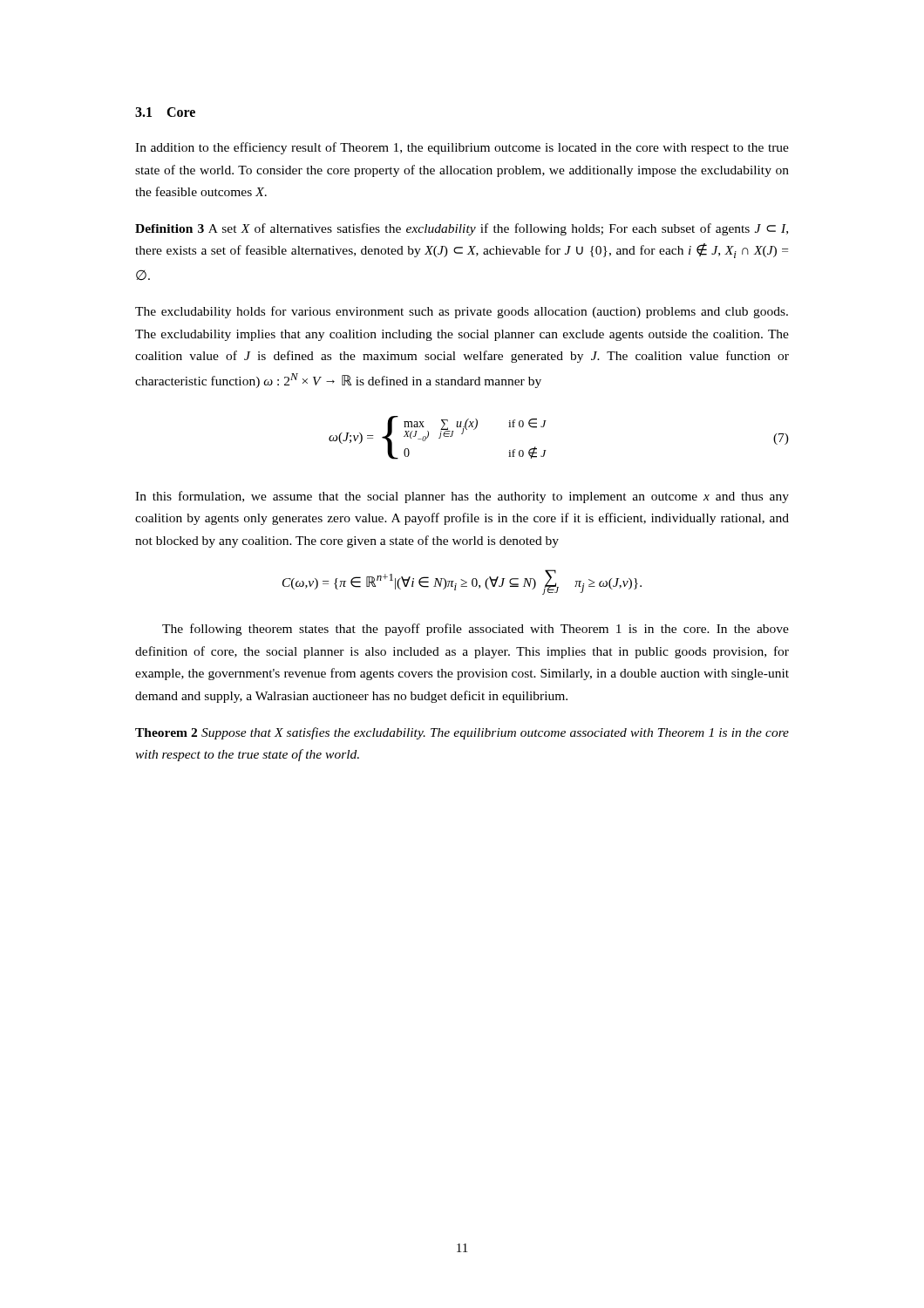Click on the text block with the text "In addition to the efficiency result"
The width and height of the screenshot is (924, 1308).
pos(462,169)
